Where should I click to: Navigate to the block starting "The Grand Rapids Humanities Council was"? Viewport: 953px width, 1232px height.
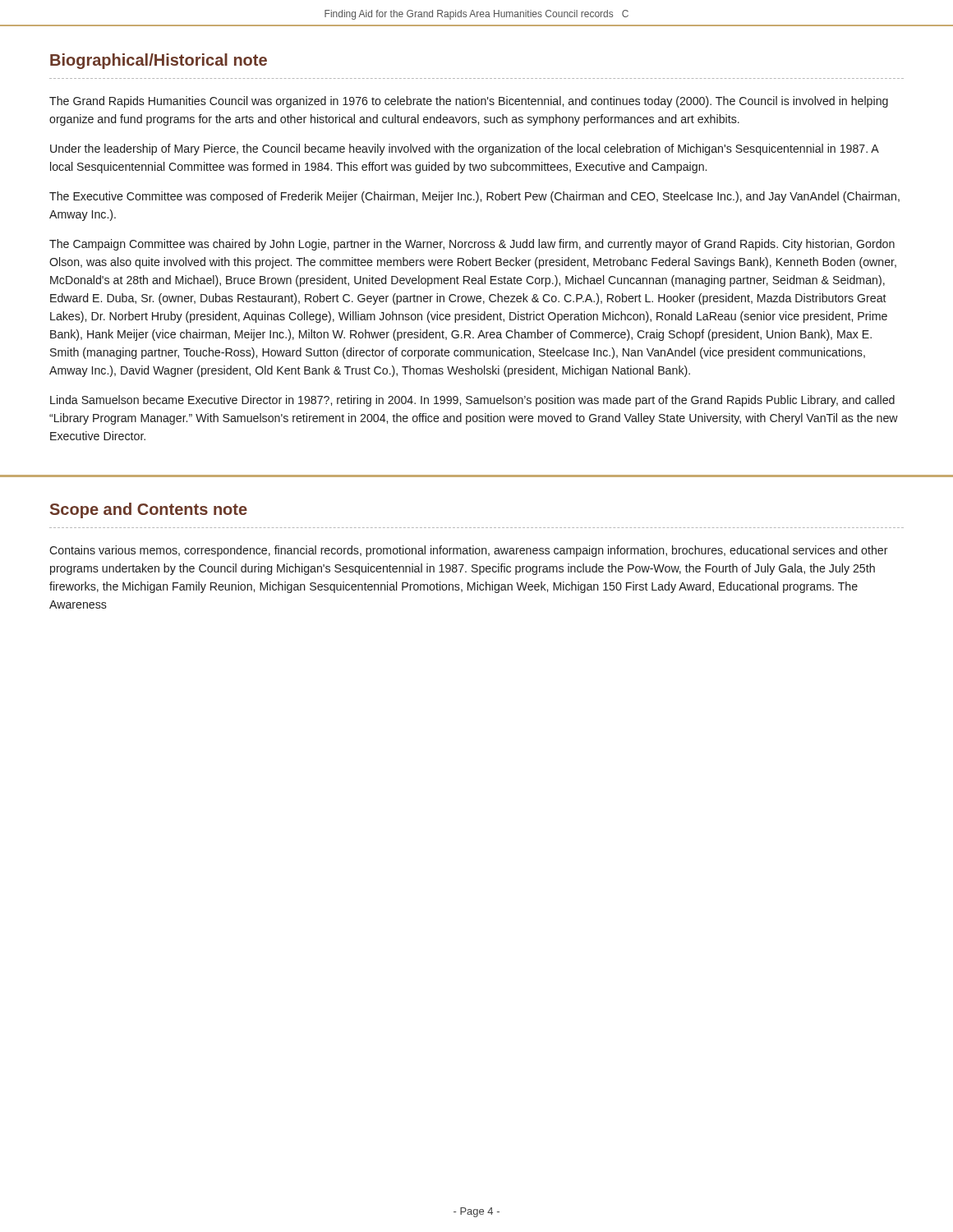pyautogui.click(x=469, y=110)
